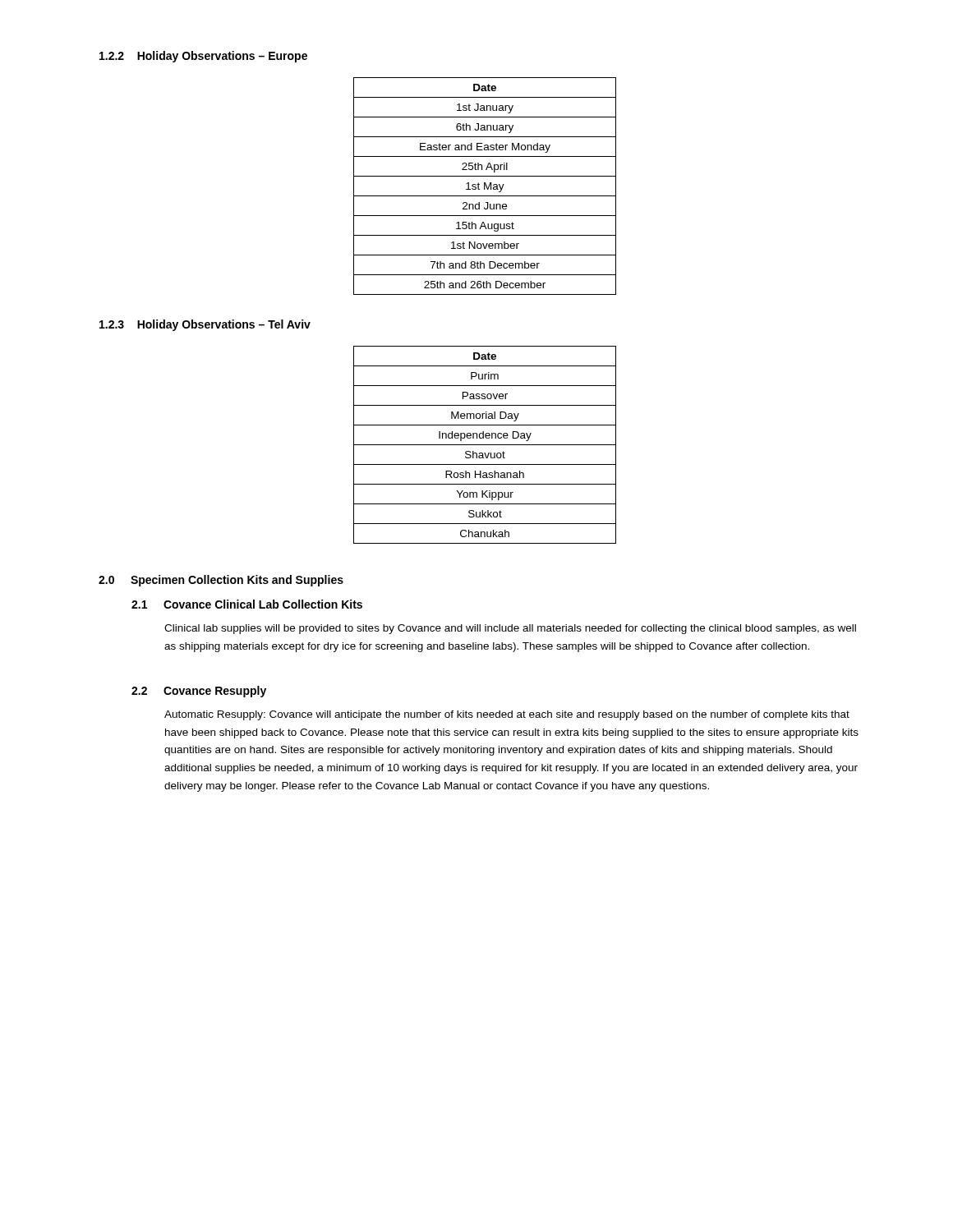Click on the text starting "2.2 Covance Resupply"
The image size is (953, 1232).
(x=199, y=691)
